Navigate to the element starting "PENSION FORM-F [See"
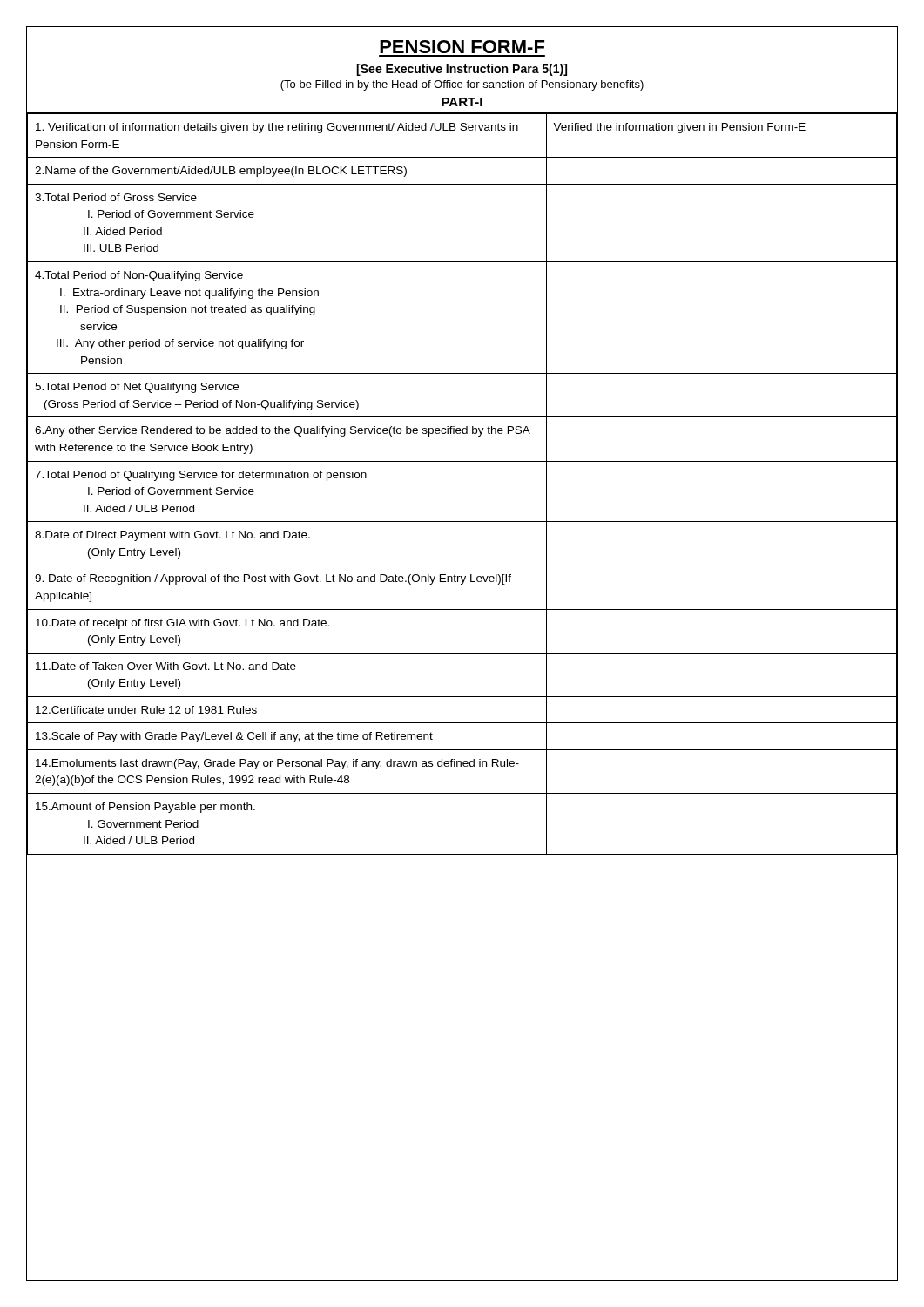Image resolution: width=924 pixels, height=1307 pixels. (x=462, y=72)
